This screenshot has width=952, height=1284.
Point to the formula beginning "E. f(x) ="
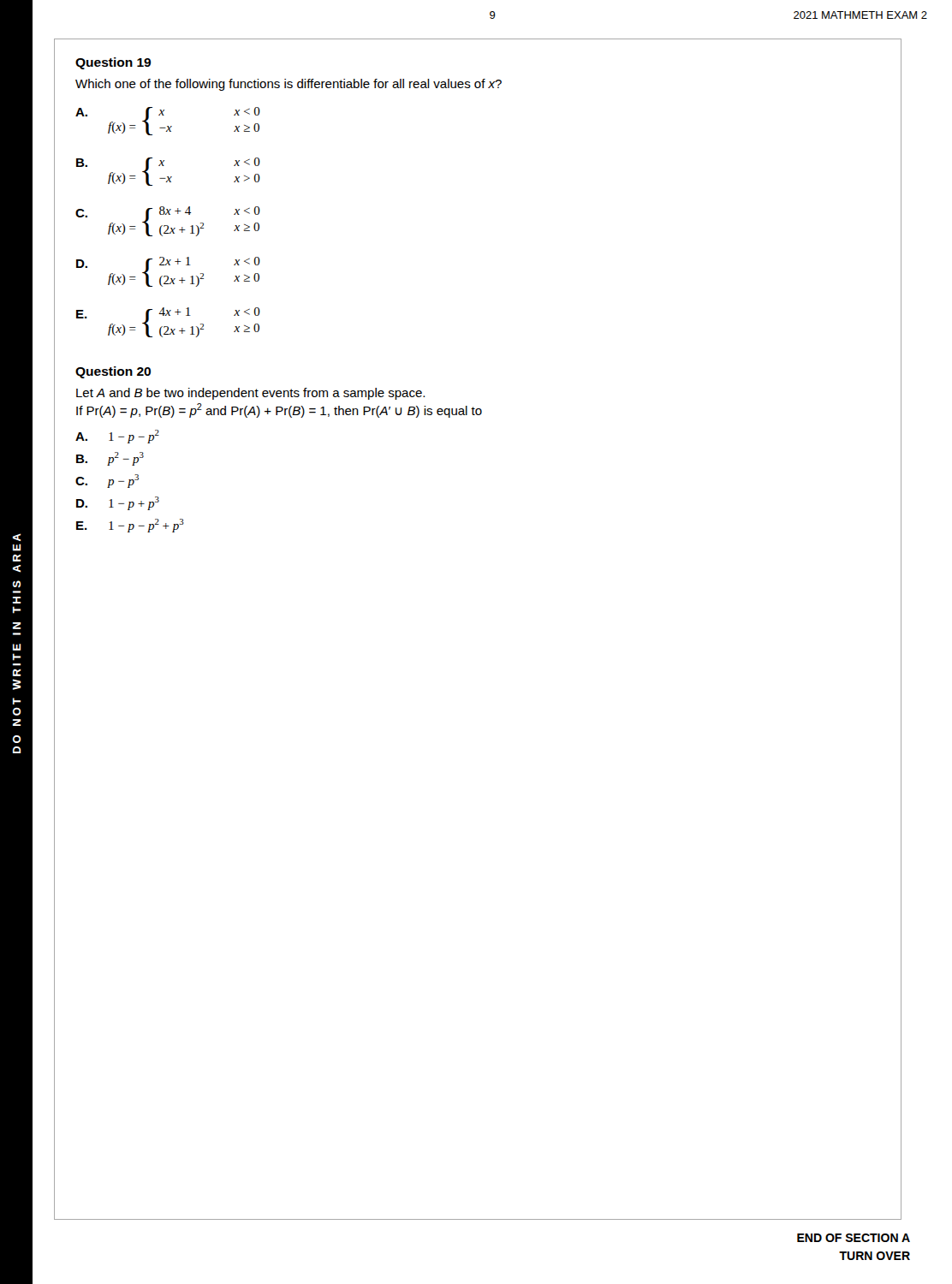(168, 321)
